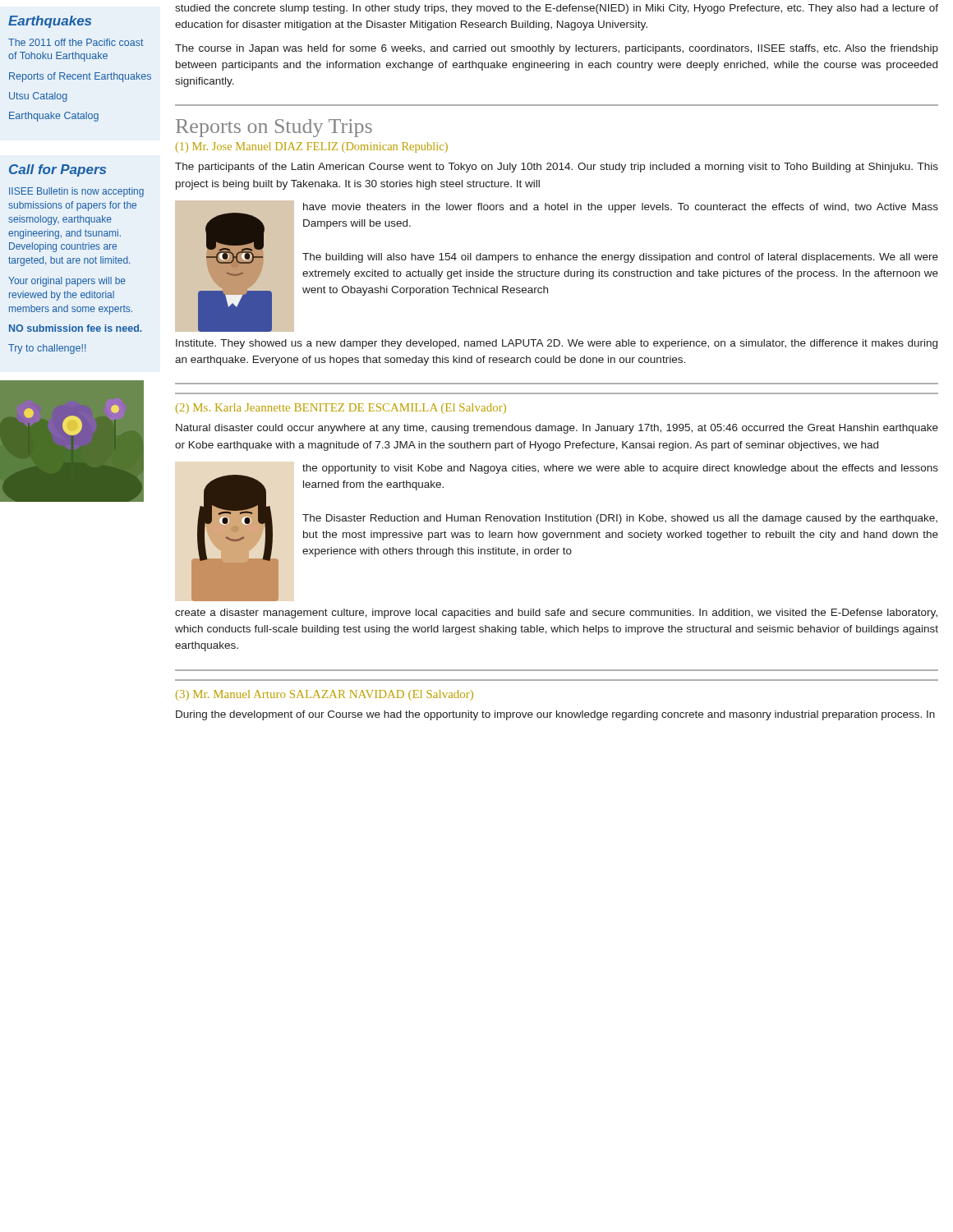Select the text starting "Call for Papers IISEE"
Viewport: 953px width, 1232px height.
pos(80,259)
